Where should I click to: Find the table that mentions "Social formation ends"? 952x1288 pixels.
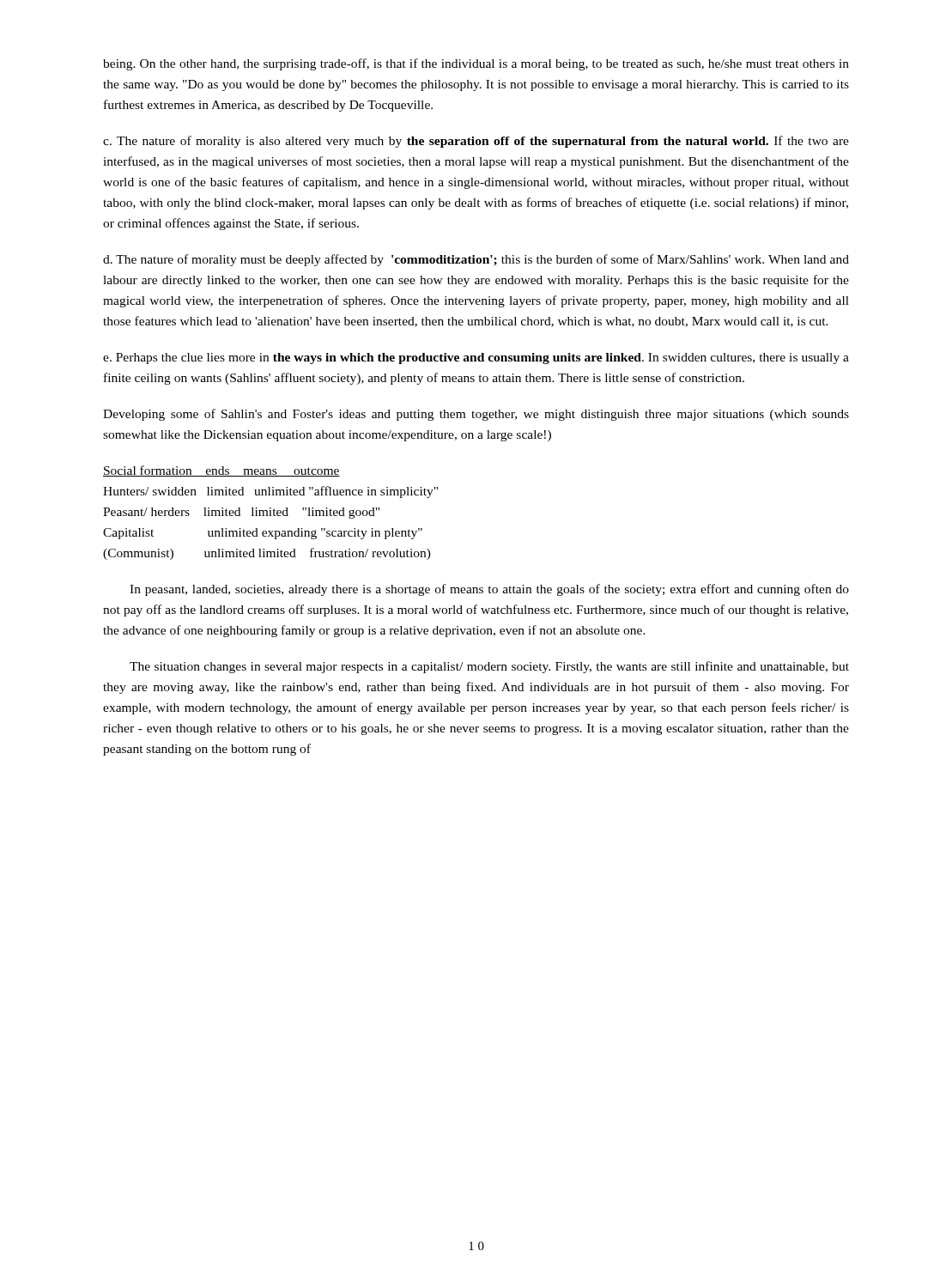click(x=476, y=512)
